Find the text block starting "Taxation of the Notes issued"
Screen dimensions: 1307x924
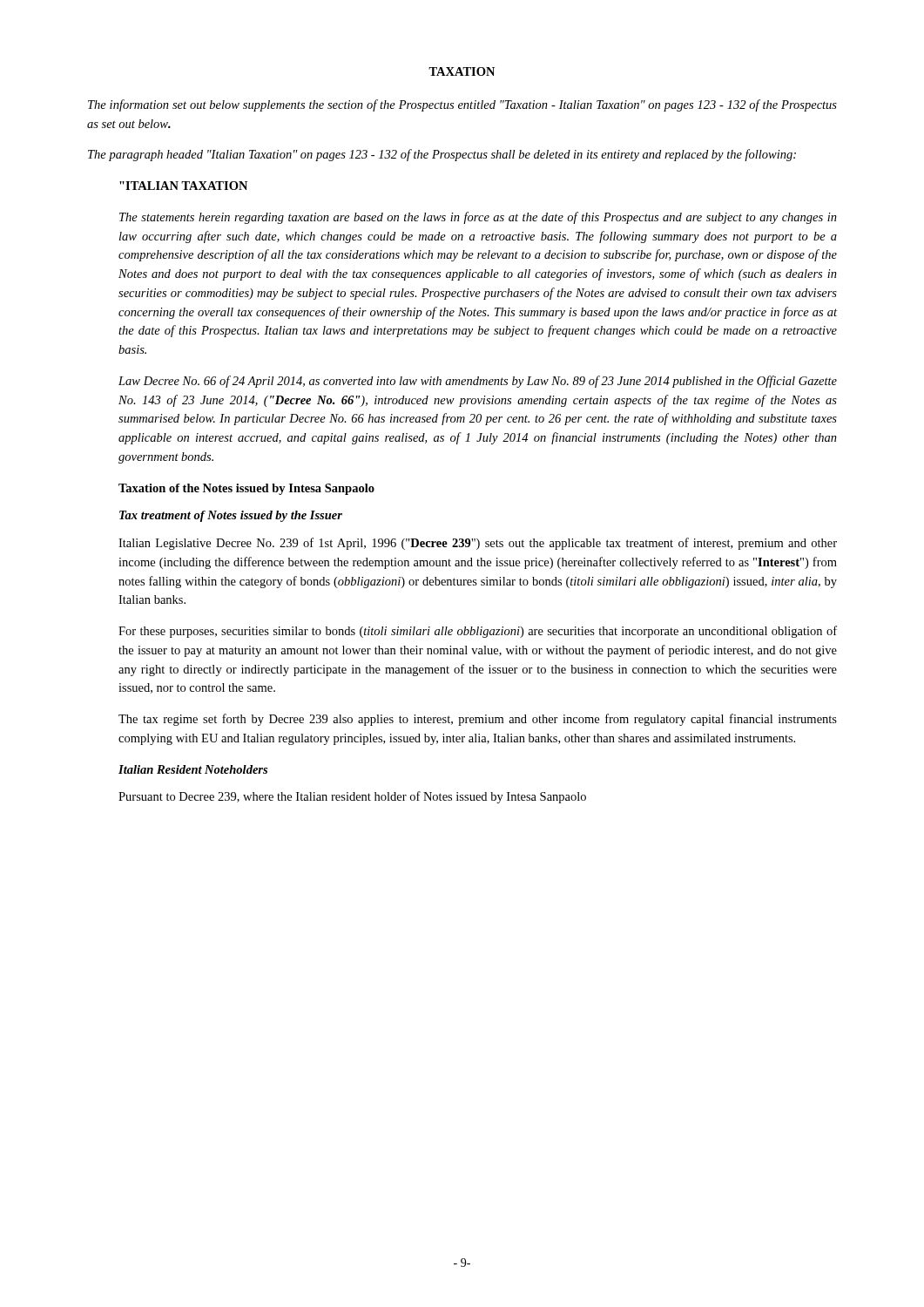tap(246, 488)
